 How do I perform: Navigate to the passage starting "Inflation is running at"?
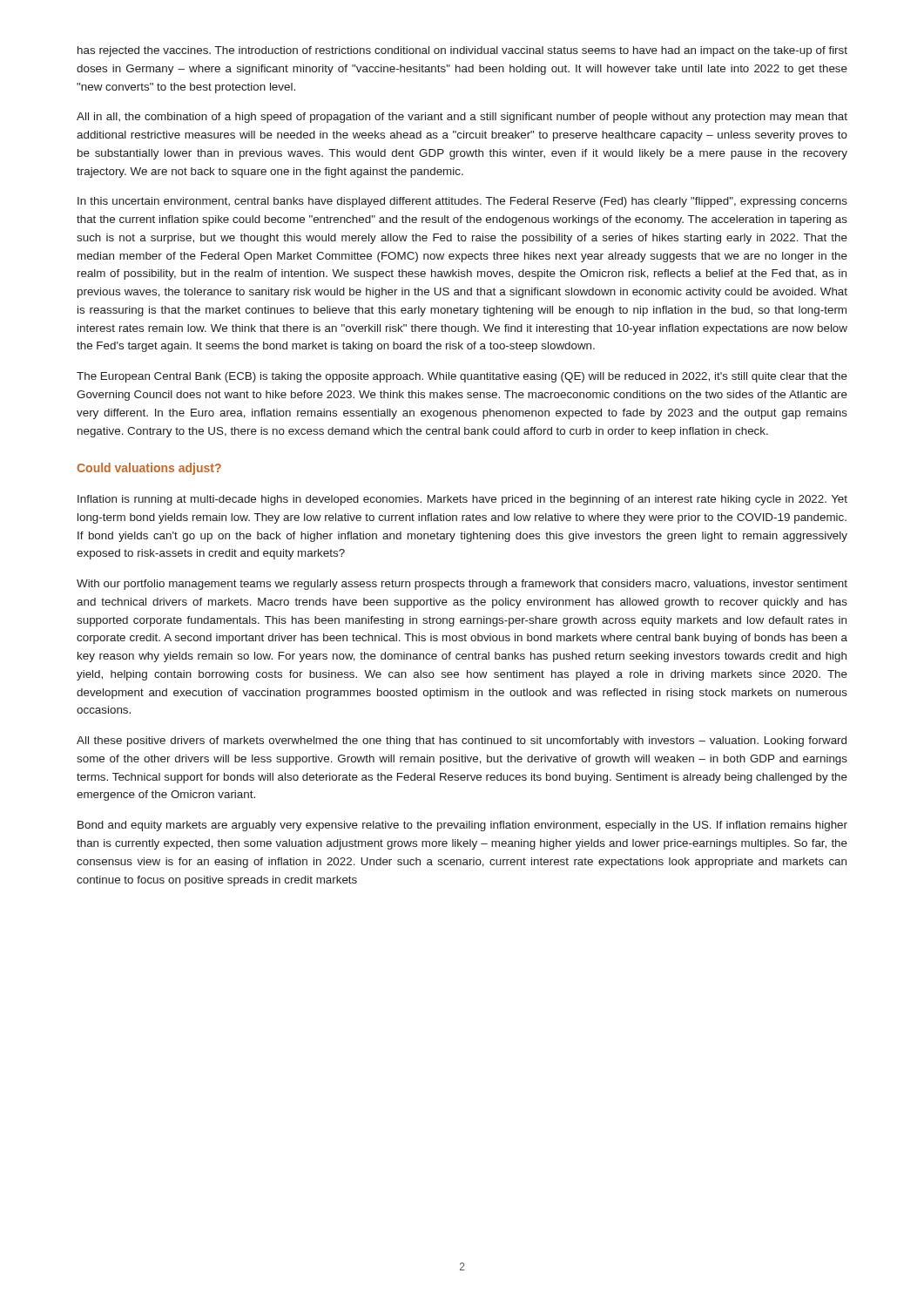(462, 526)
